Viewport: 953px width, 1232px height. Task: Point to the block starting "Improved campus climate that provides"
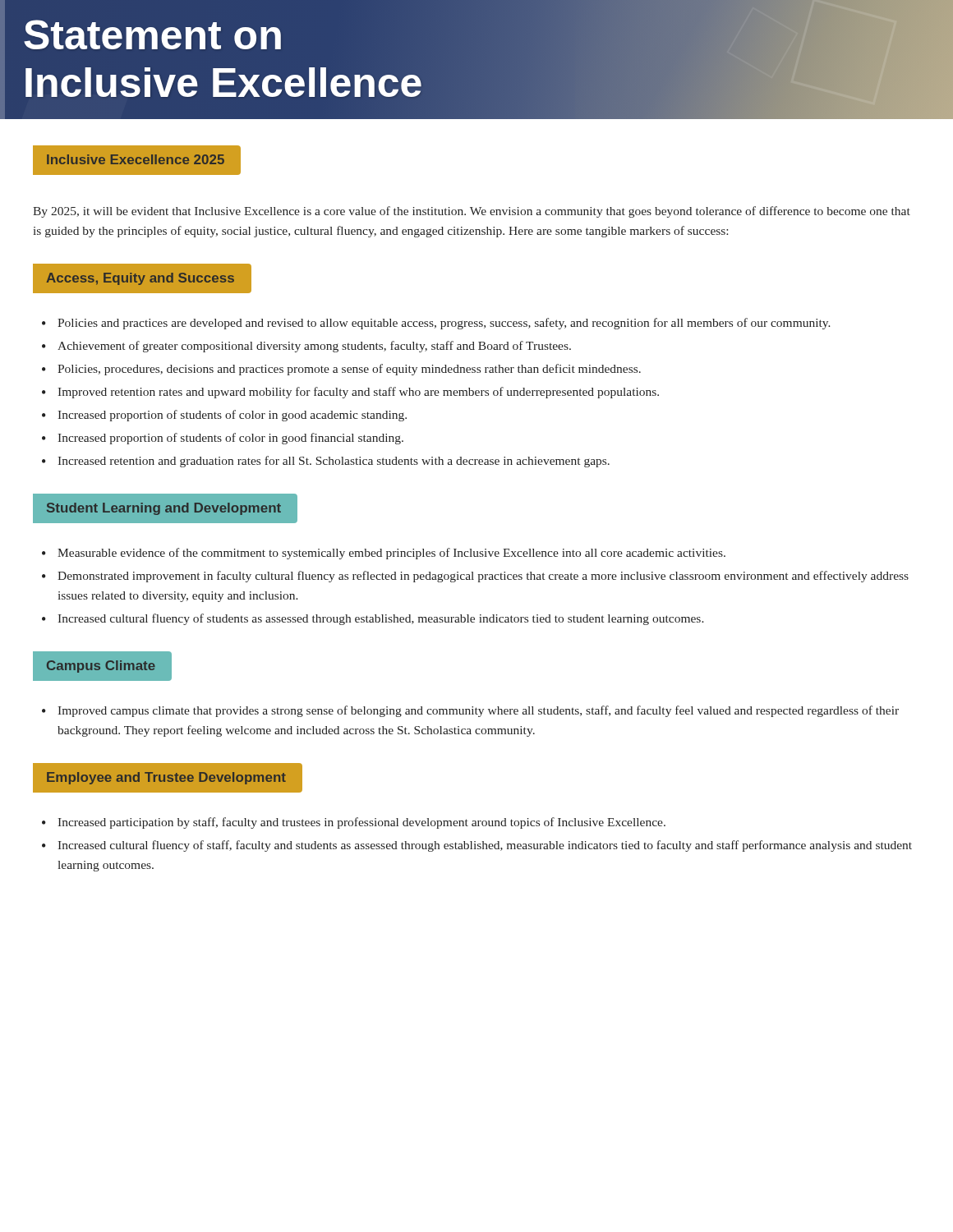[478, 720]
